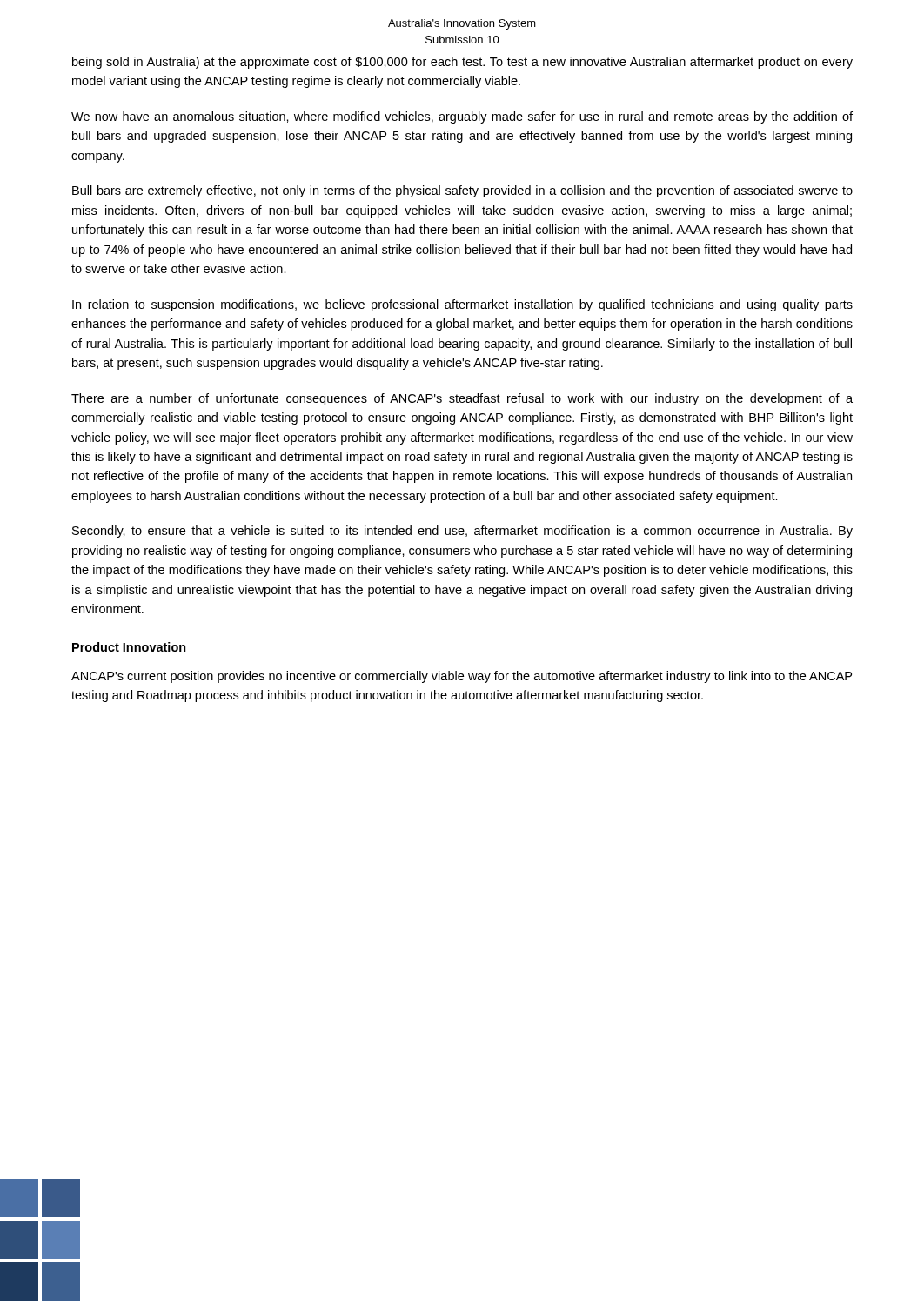Viewport: 924px width, 1305px height.
Task: Find the block on this page that starts "being sold in Australia)"
Action: [x=462, y=72]
